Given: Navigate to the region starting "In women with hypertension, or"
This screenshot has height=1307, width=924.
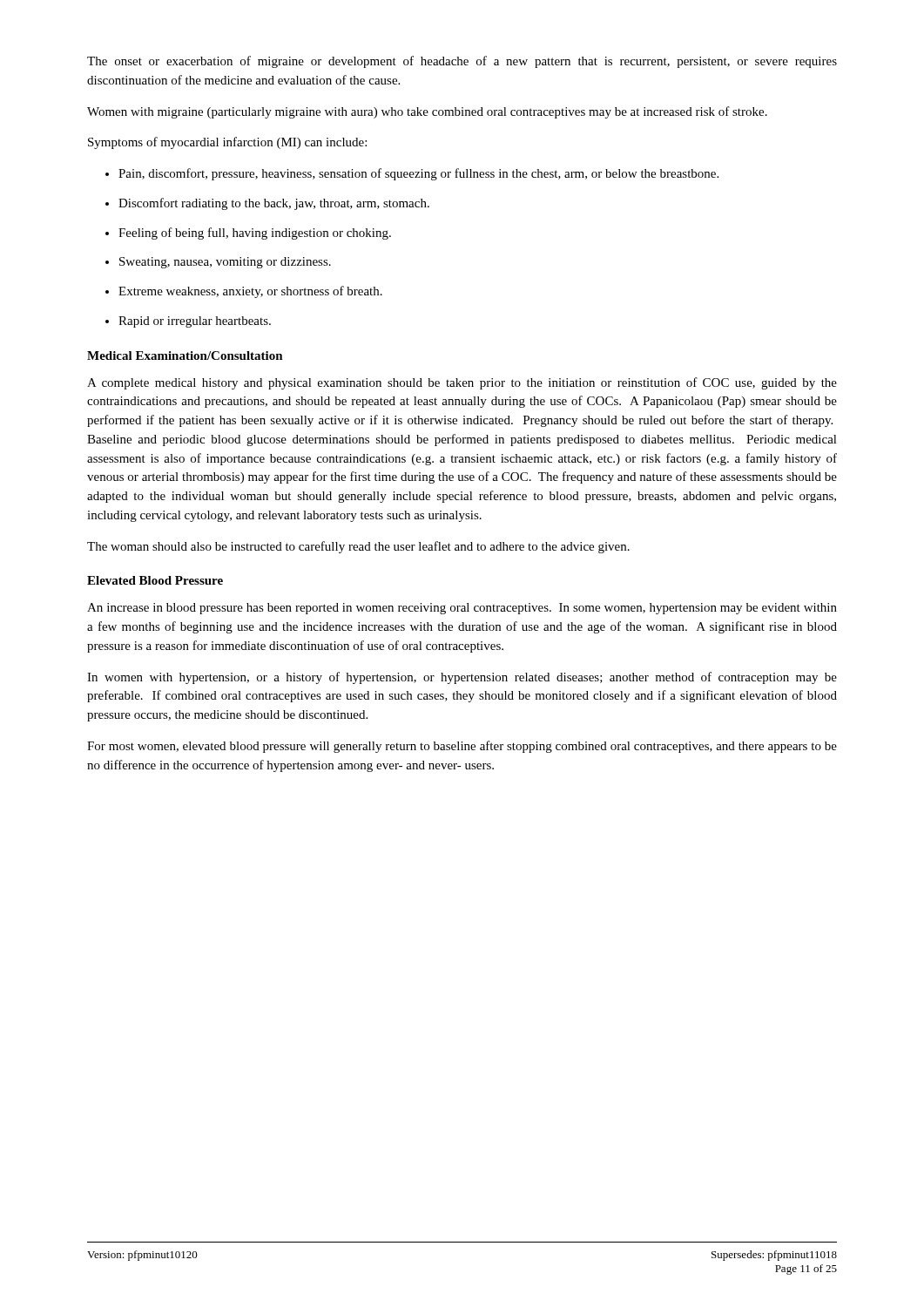Looking at the screenshot, I should 462,696.
